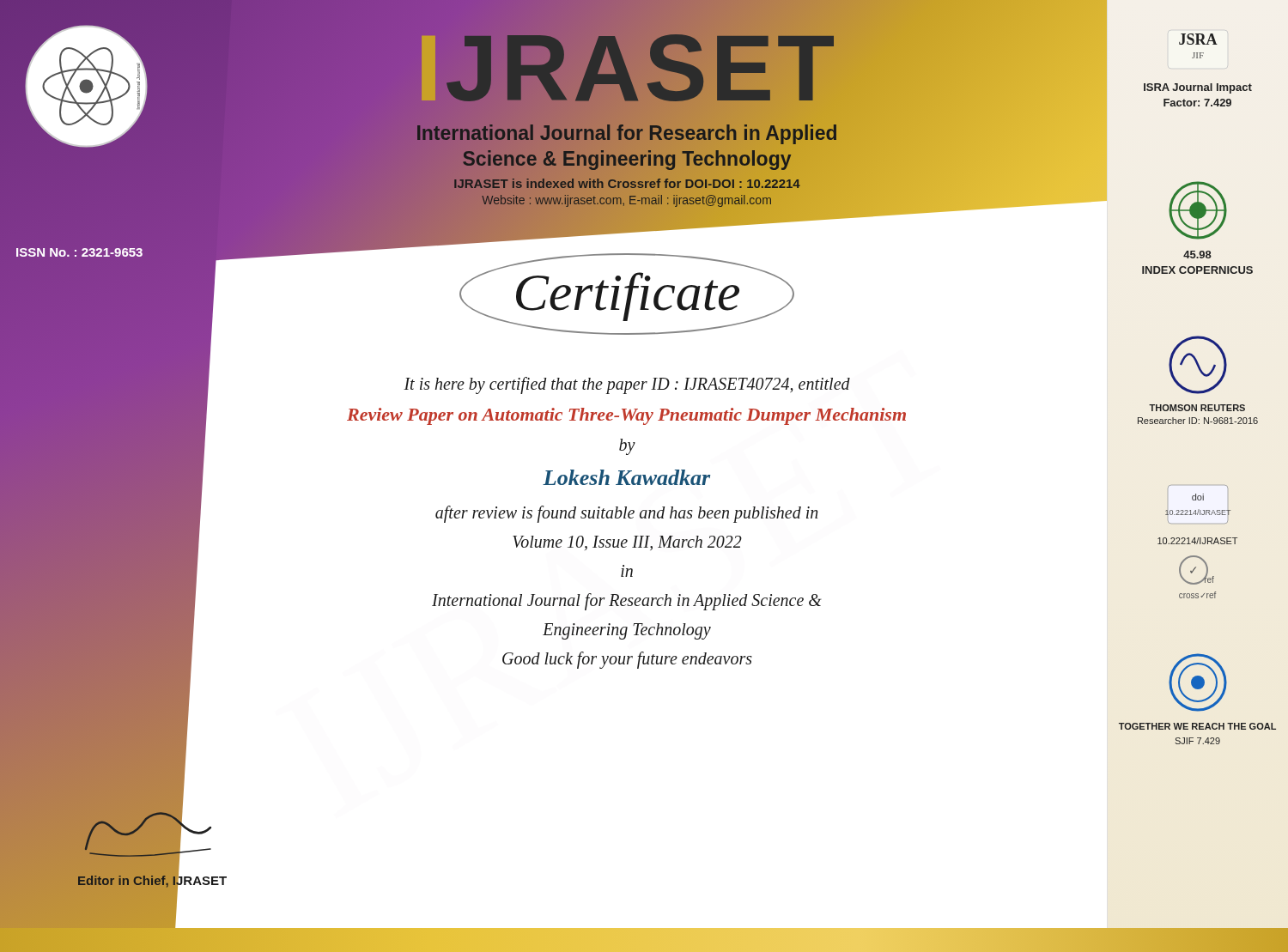Select the text that says "Editor in Chief, IJRASET"
This screenshot has width=1288, height=952.
(152, 880)
